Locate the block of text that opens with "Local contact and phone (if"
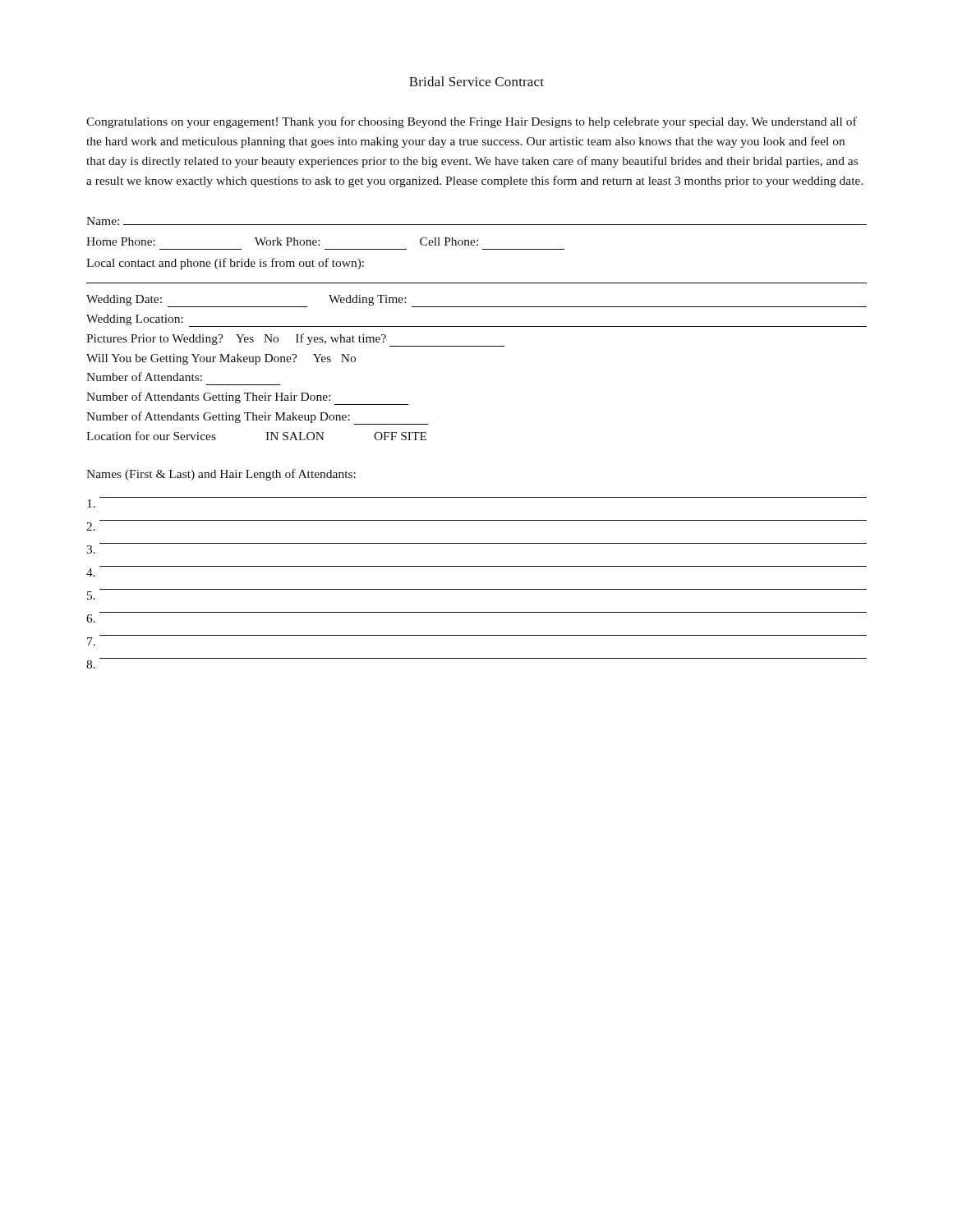Screen dimensions: 1232x953 coord(226,262)
